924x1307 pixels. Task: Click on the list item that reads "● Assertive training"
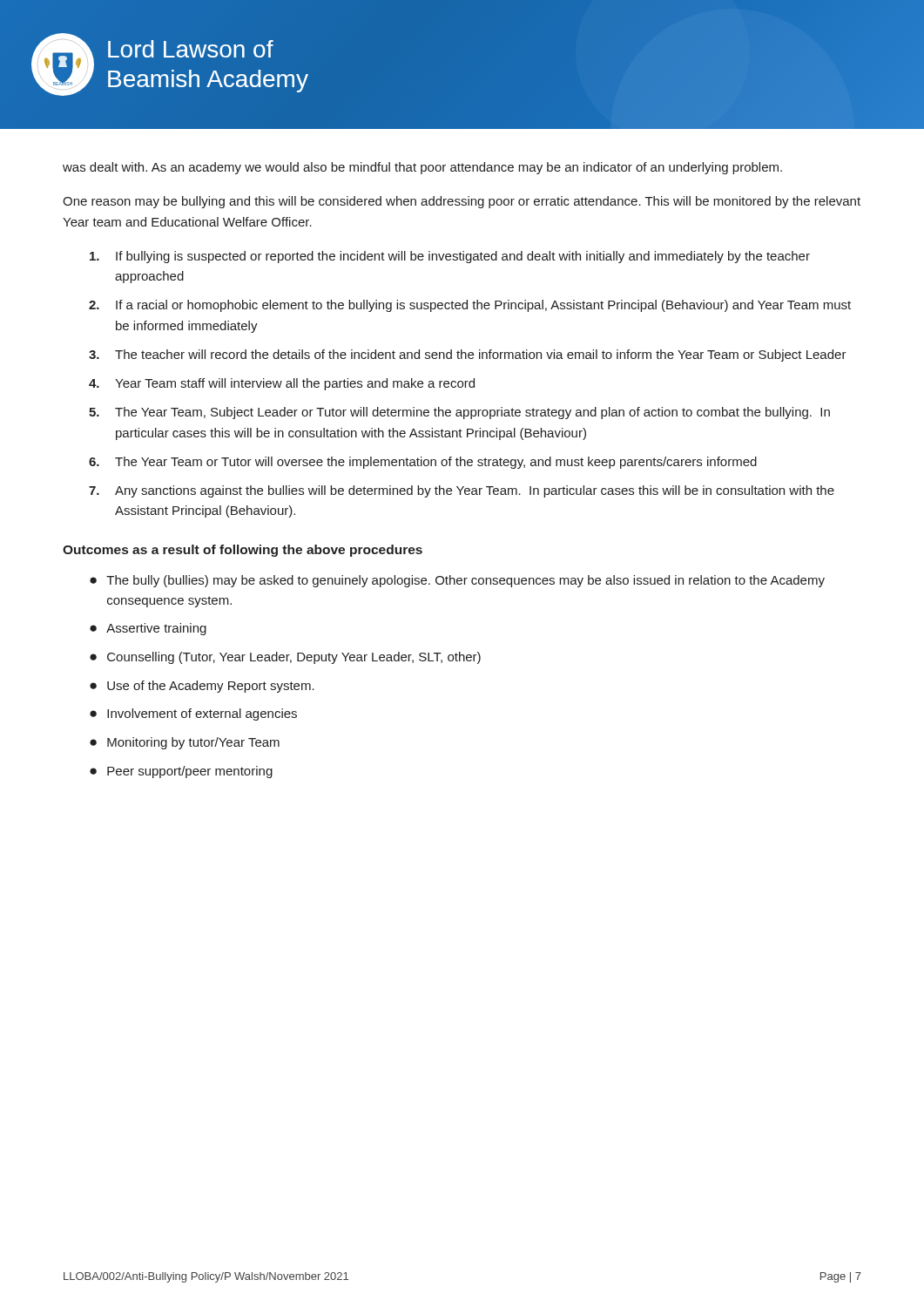(148, 629)
